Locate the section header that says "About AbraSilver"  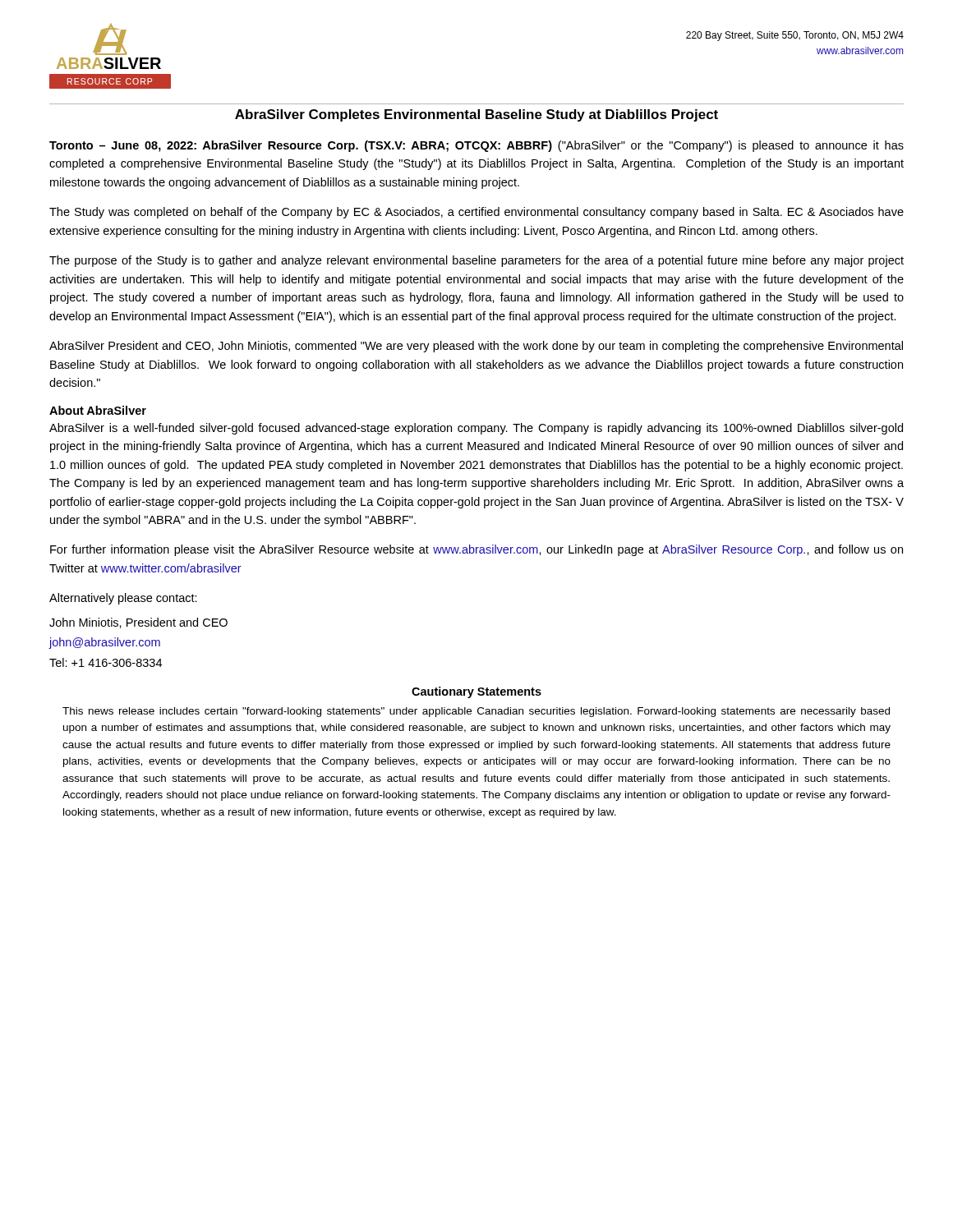click(x=98, y=410)
